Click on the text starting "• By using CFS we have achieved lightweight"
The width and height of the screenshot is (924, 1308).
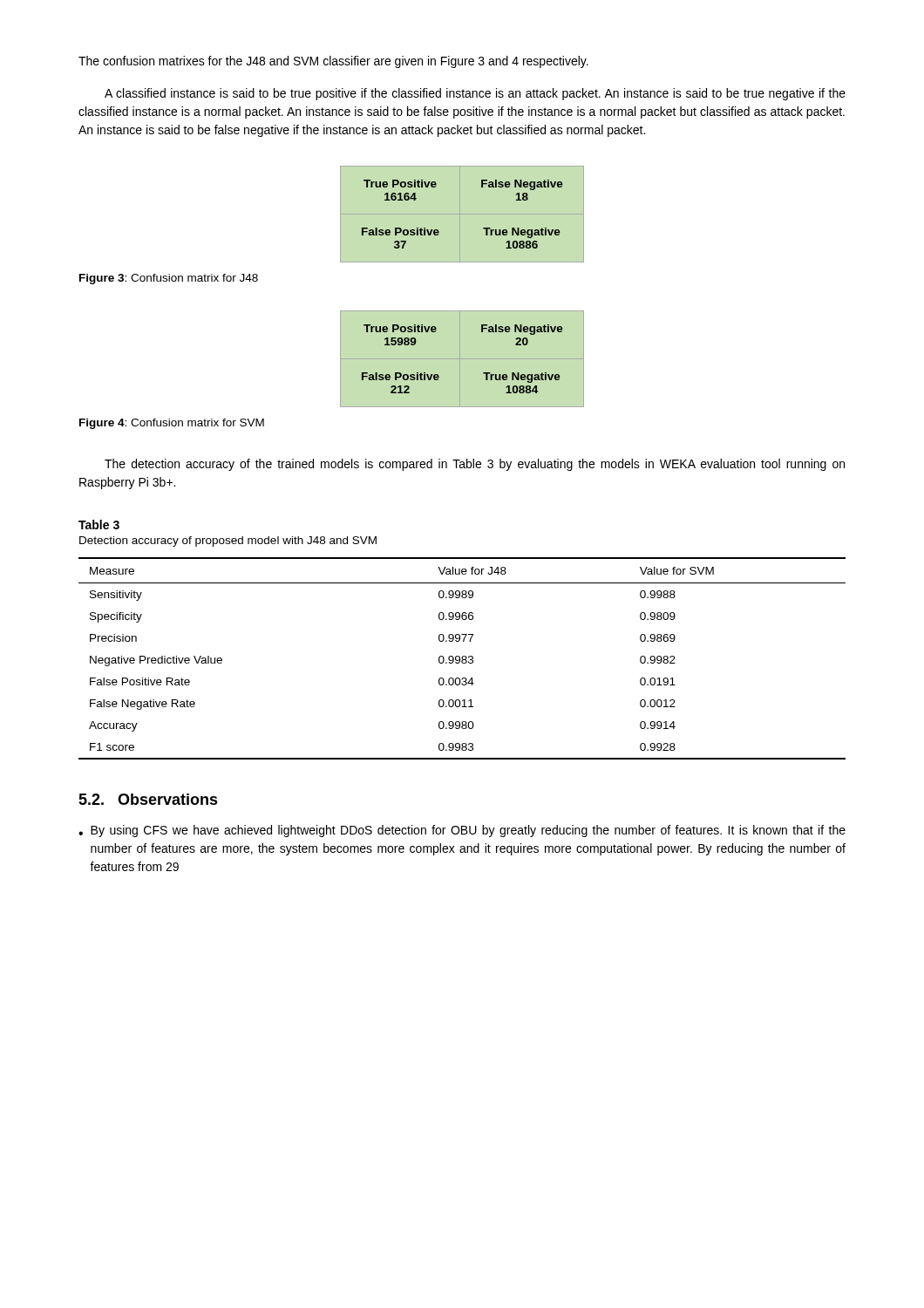coord(462,849)
